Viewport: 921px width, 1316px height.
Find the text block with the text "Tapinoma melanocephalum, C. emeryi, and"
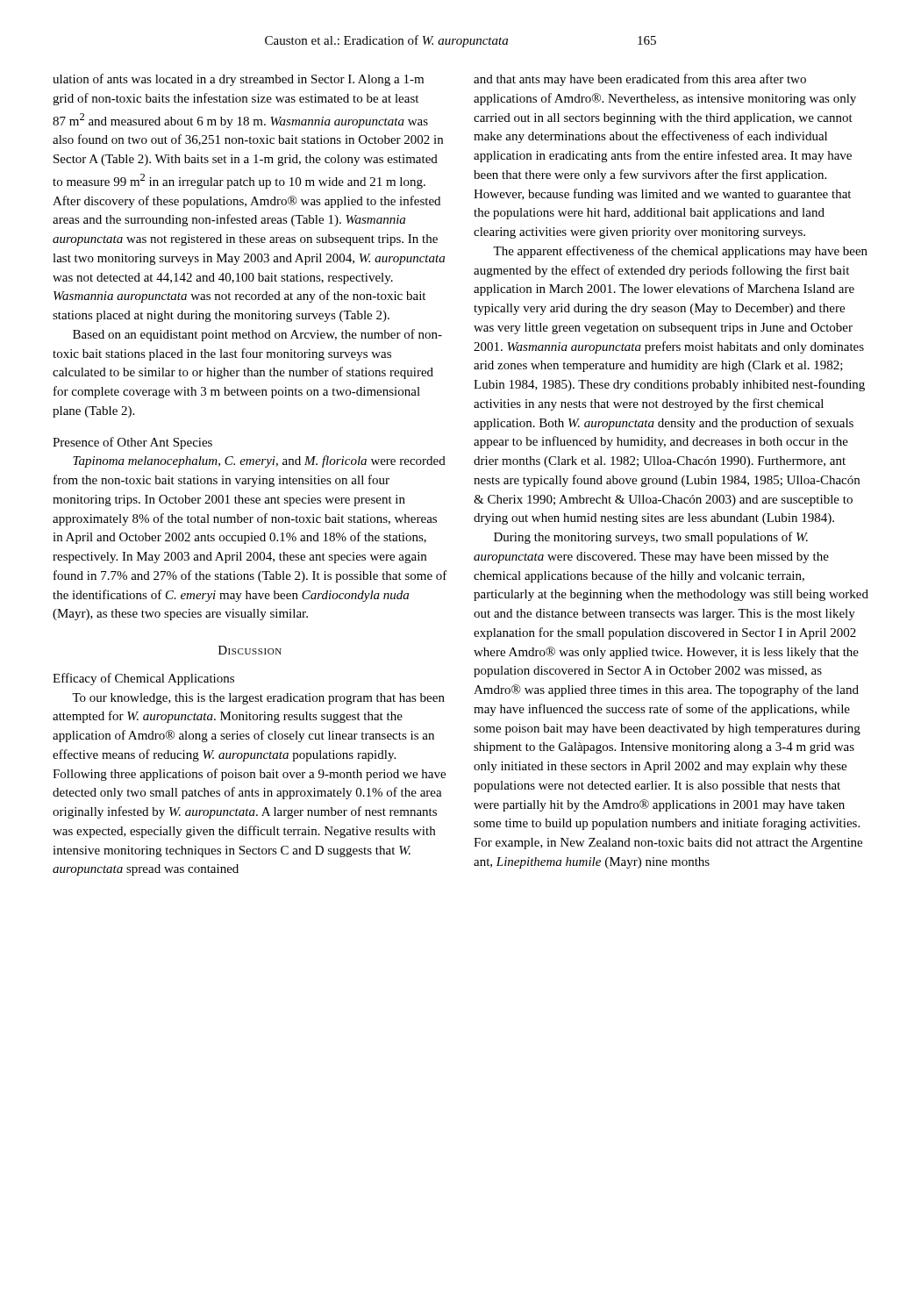pos(250,538)
